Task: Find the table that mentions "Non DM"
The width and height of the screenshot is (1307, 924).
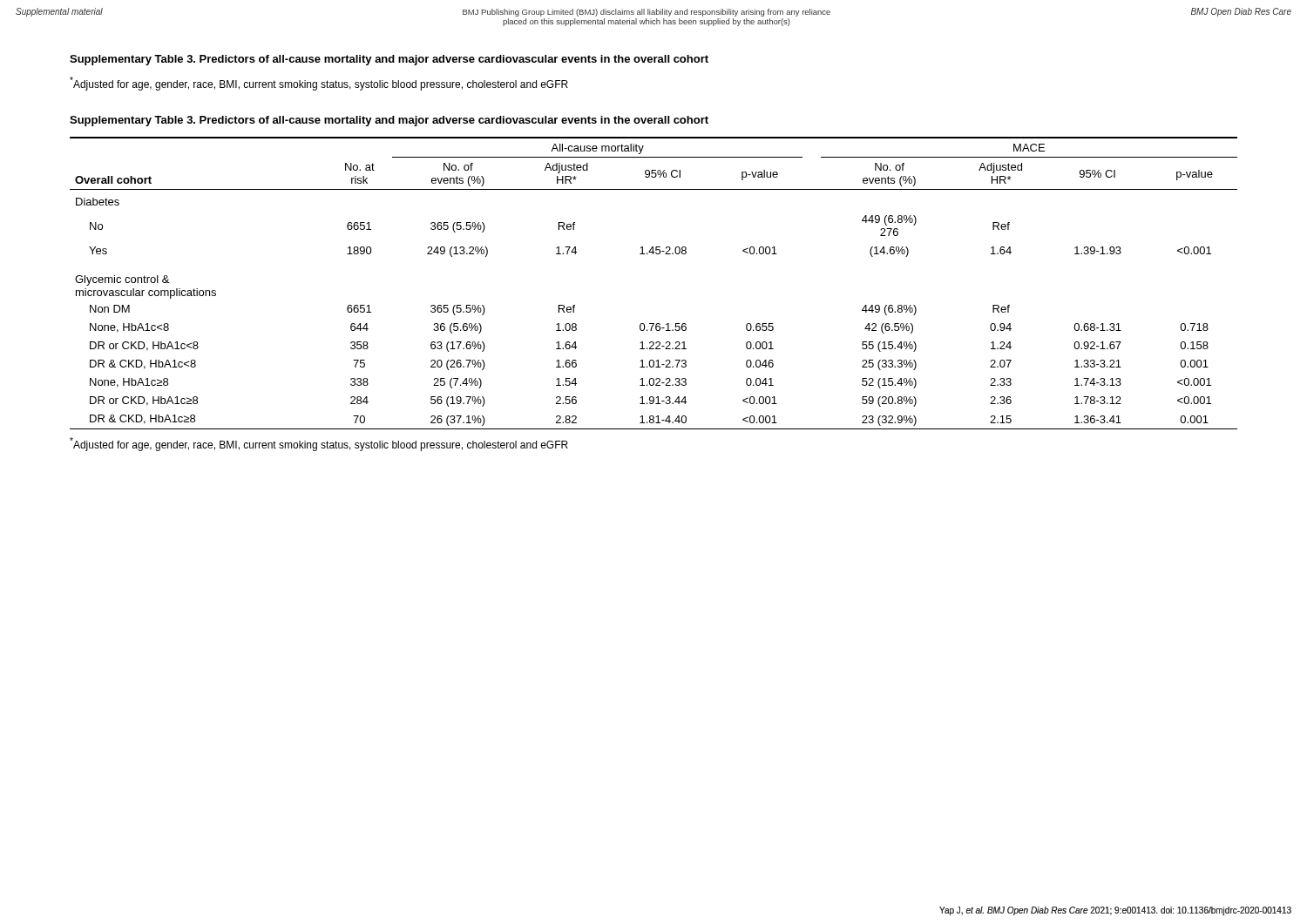Action: tap(654, 283)
